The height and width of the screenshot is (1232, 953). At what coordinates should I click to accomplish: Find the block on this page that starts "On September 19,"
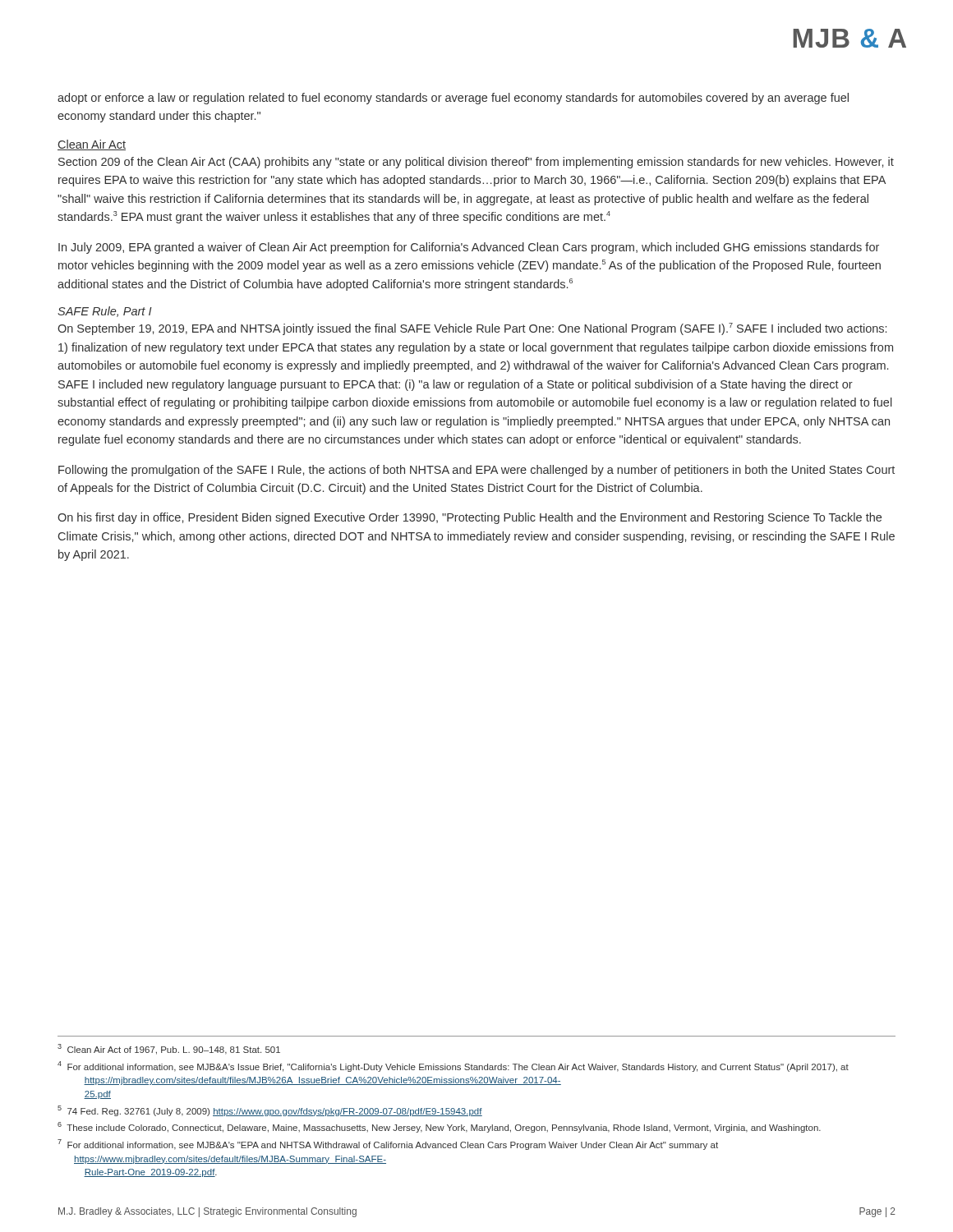(x=476, y=384)
